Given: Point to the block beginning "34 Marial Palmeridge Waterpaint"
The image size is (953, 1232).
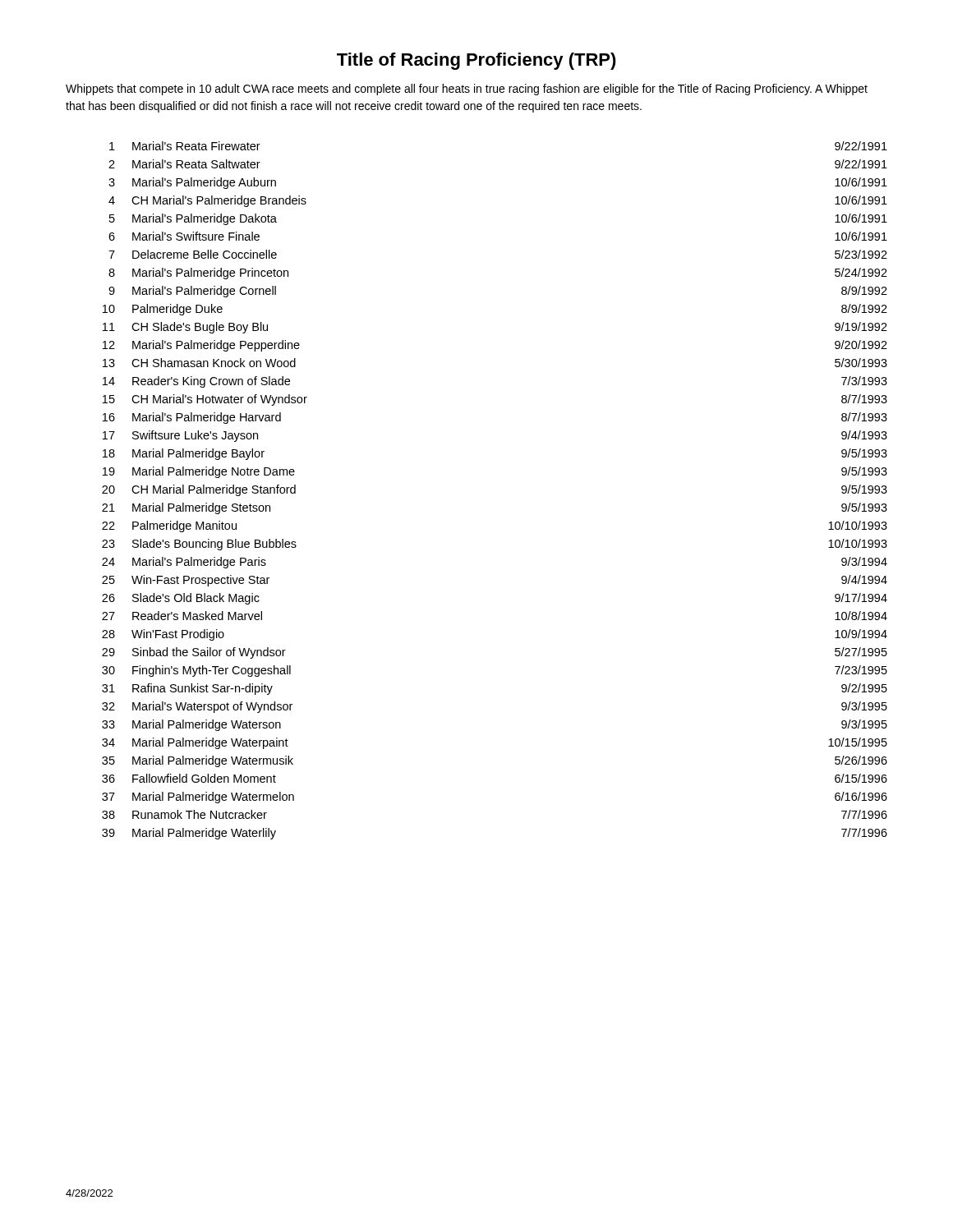Looking at the screenshot, I should point(209,743).
